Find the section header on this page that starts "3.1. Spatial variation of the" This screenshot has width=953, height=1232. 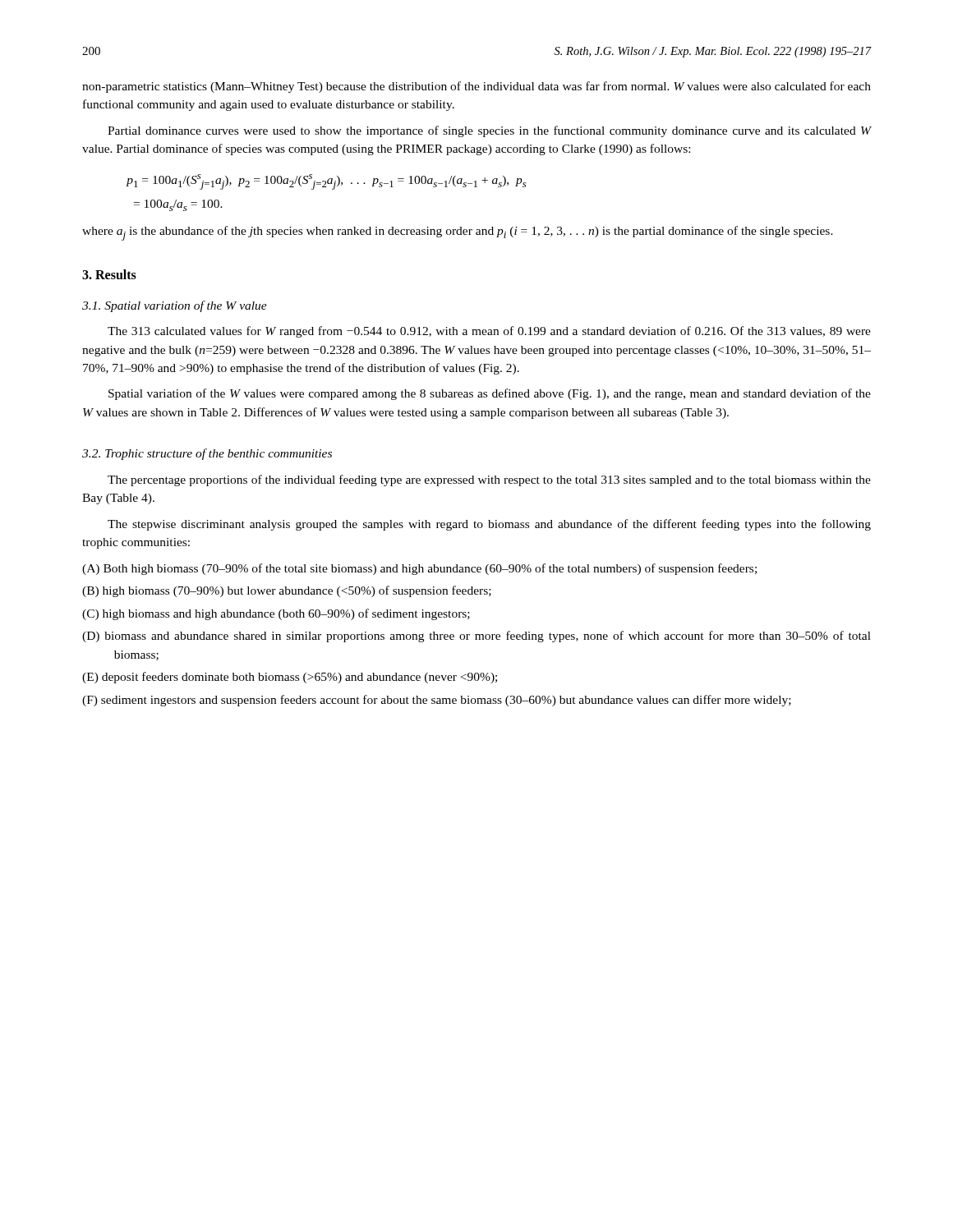pos(174,305)
